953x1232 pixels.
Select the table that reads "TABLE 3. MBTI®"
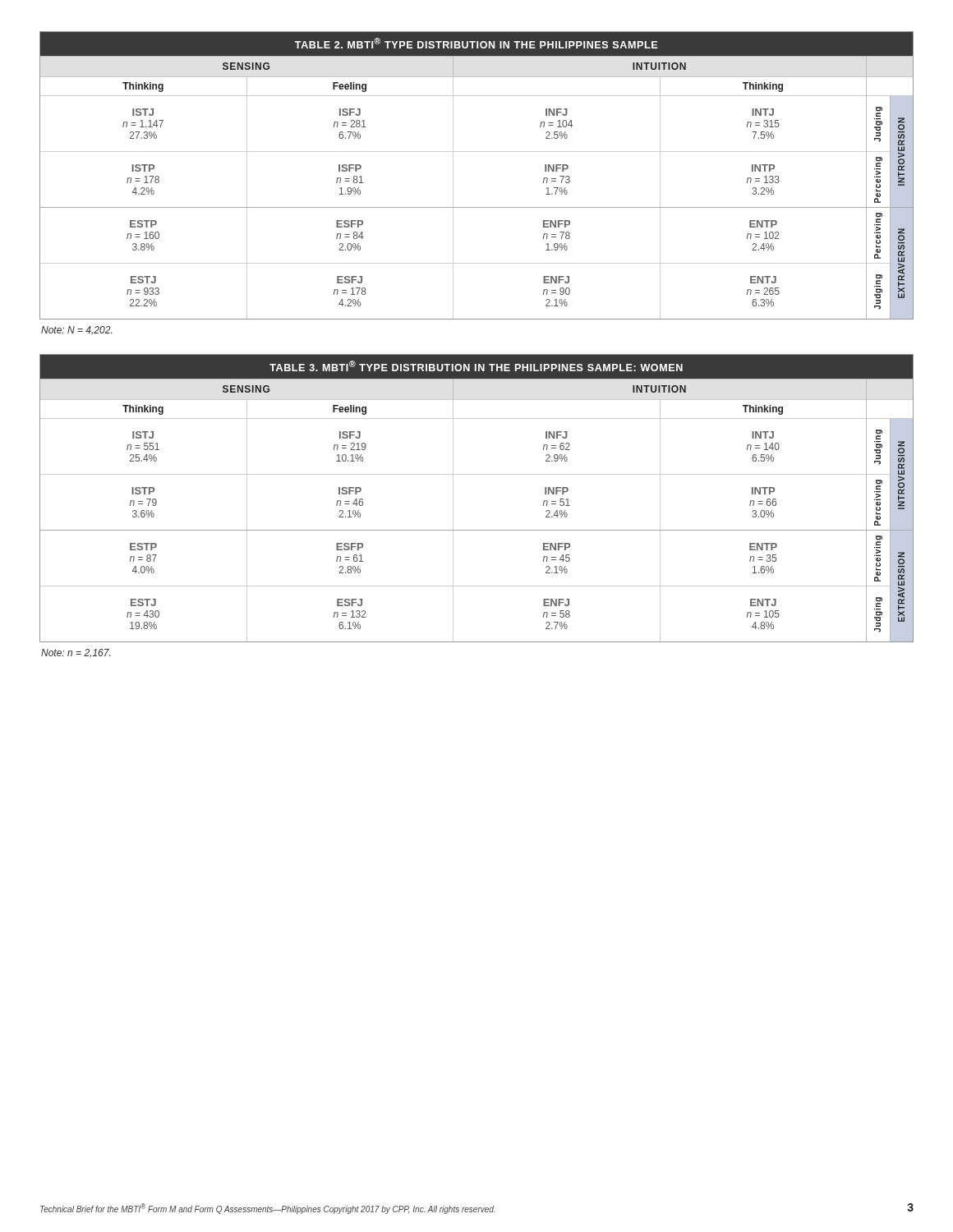(x=476, y=498)
